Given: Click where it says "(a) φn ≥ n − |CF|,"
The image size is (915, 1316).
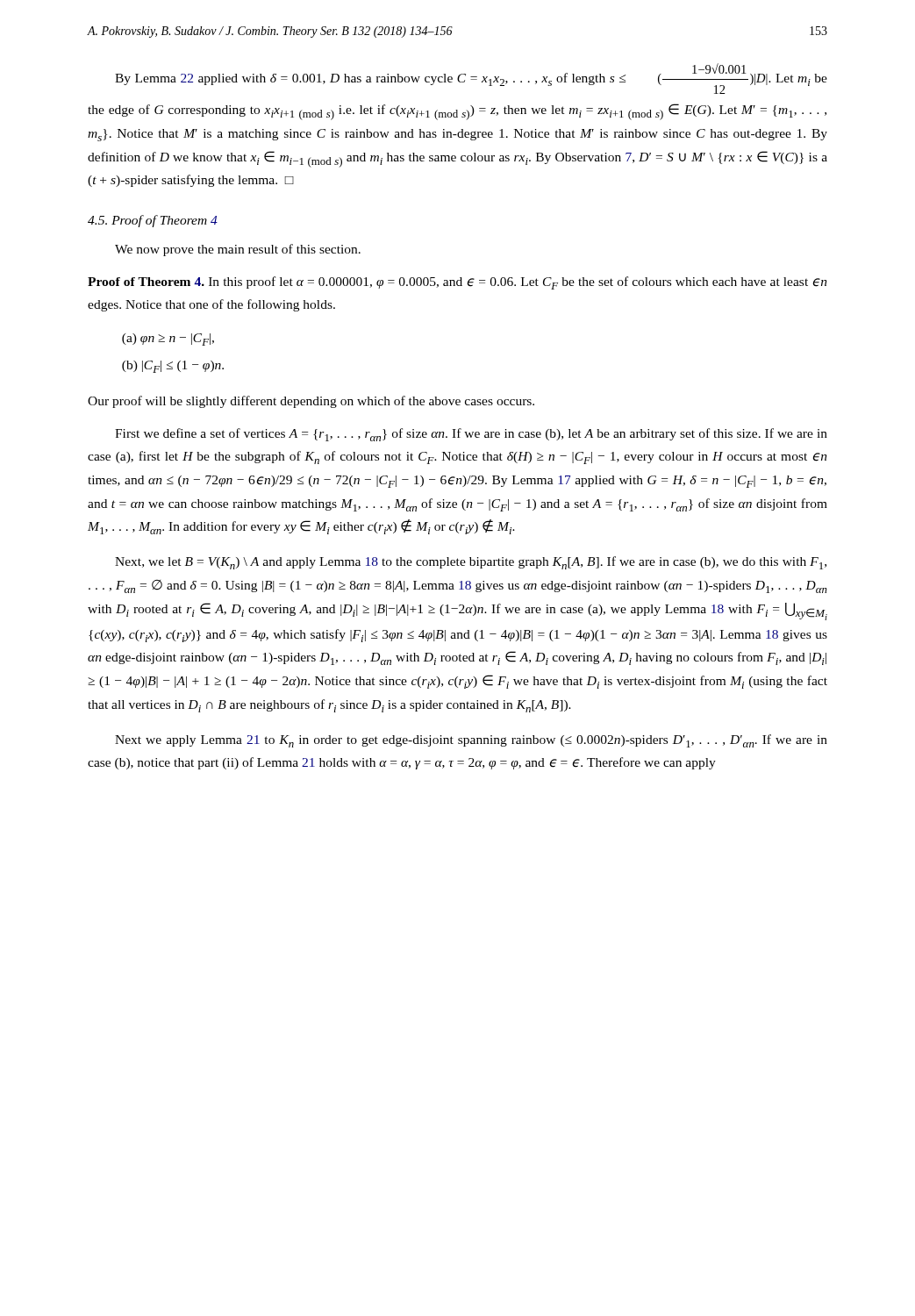Looking at the screenshot, I should 168,339.
